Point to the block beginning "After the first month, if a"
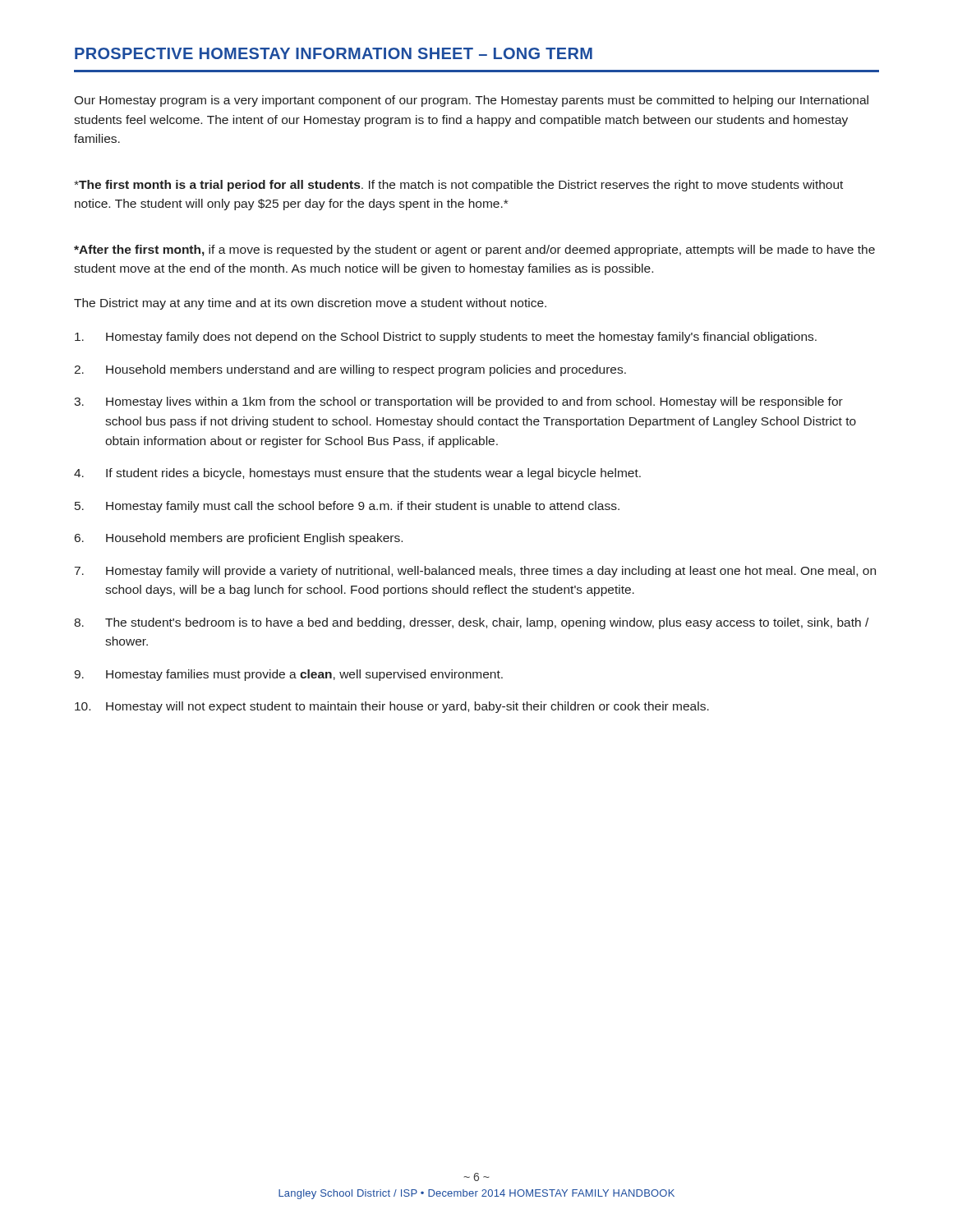 (x=475, y=259)
